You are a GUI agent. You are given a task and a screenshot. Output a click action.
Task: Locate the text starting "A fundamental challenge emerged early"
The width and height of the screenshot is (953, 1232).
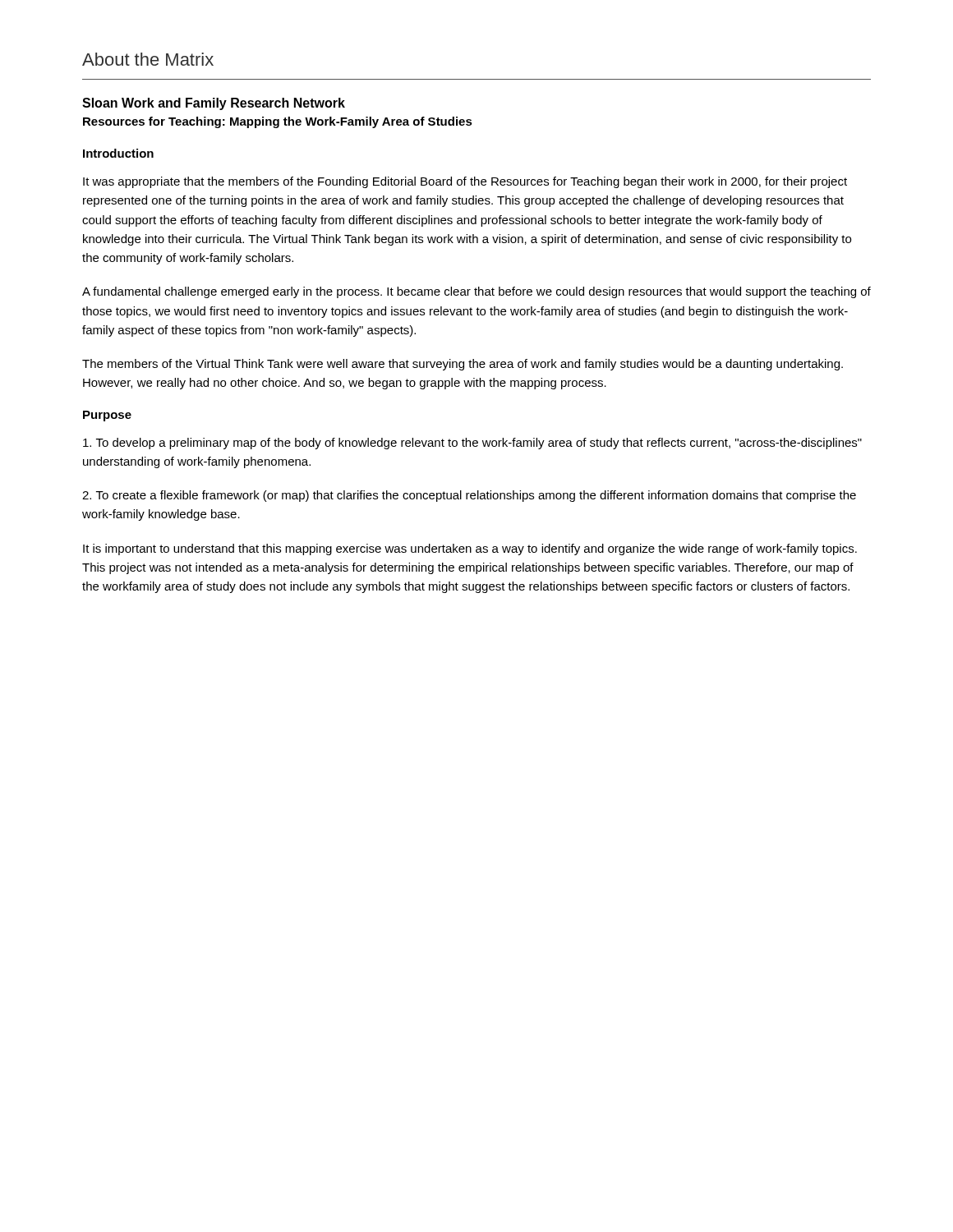pyautogui.click(x=476, y=311)
